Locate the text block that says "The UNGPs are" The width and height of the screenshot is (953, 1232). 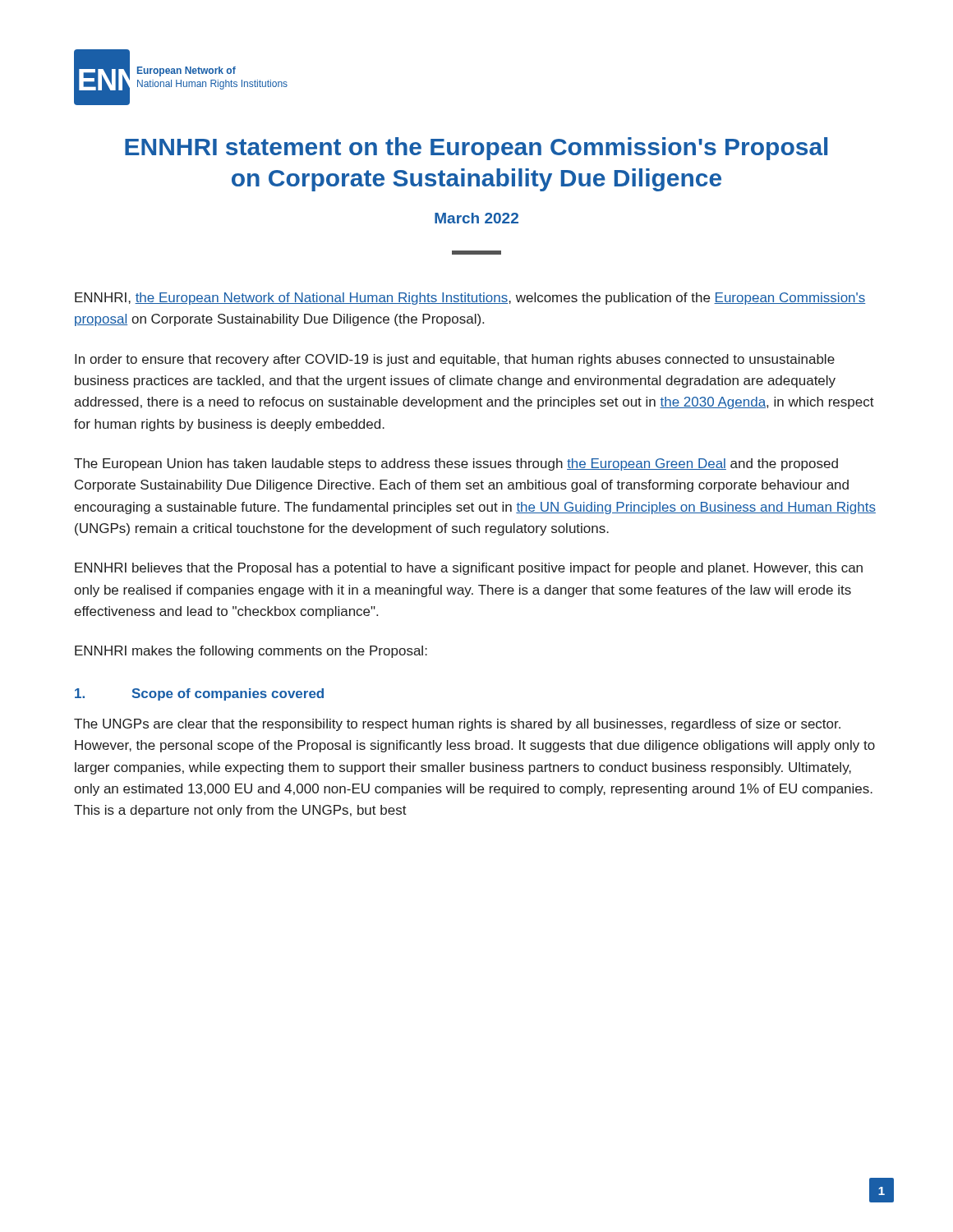(x=475, y=767)
